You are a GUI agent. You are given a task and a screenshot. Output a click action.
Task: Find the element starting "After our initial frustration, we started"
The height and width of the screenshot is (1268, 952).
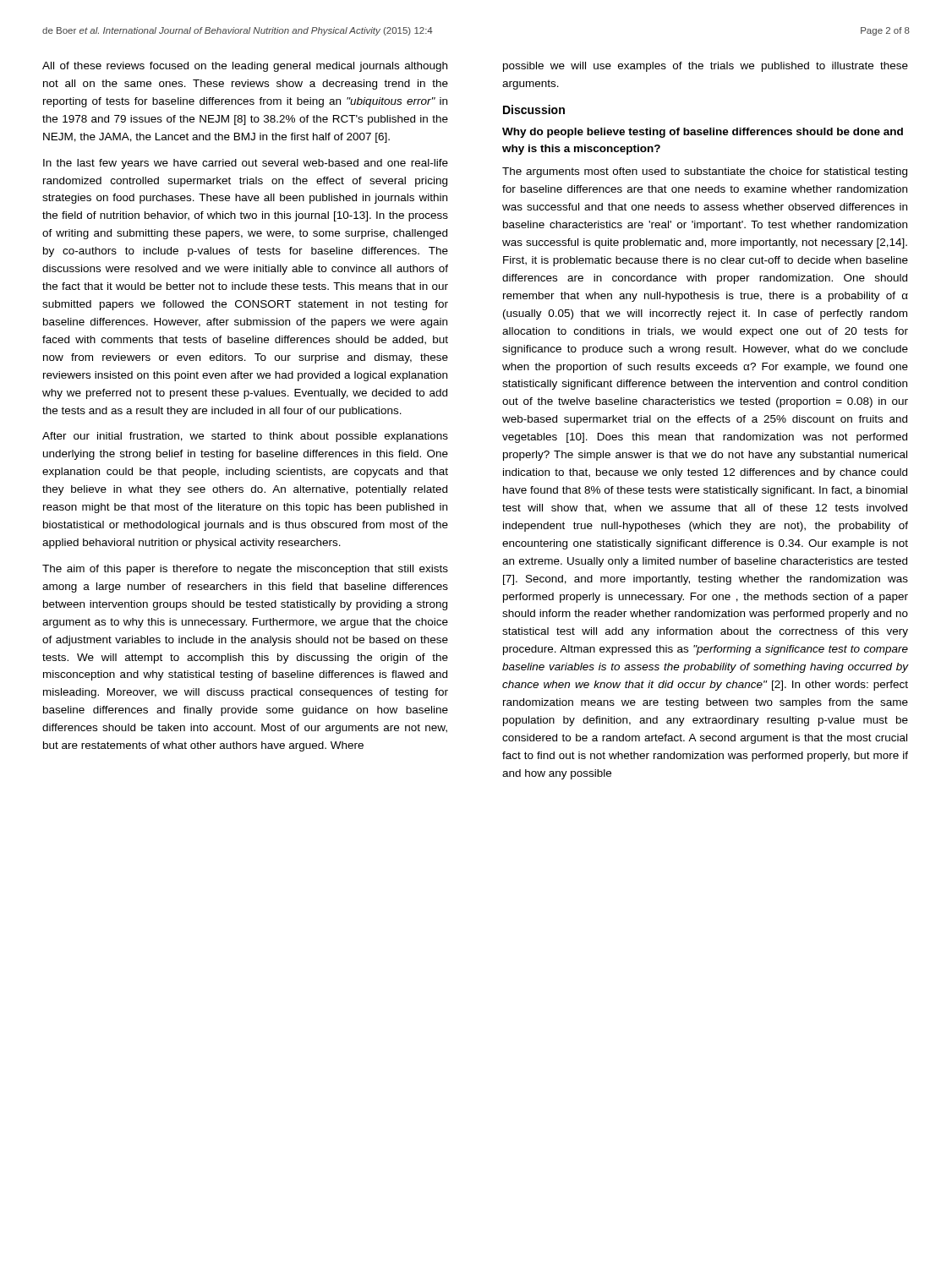(245, 490)
